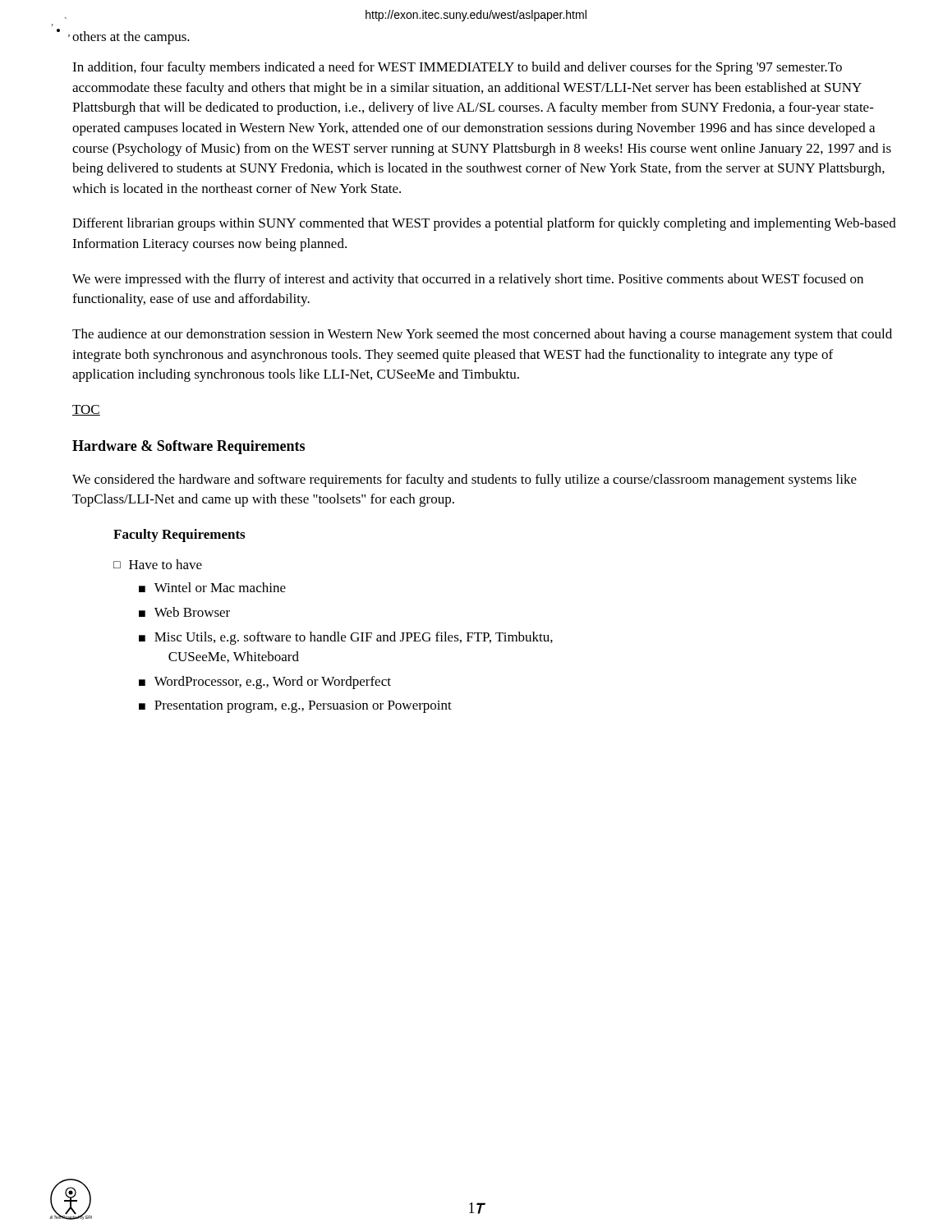Image resolution: width=952 pixels, height=1232 pixels.
Task: Find the list item with the text "■ Web Browser"
Action: [184, 613]
